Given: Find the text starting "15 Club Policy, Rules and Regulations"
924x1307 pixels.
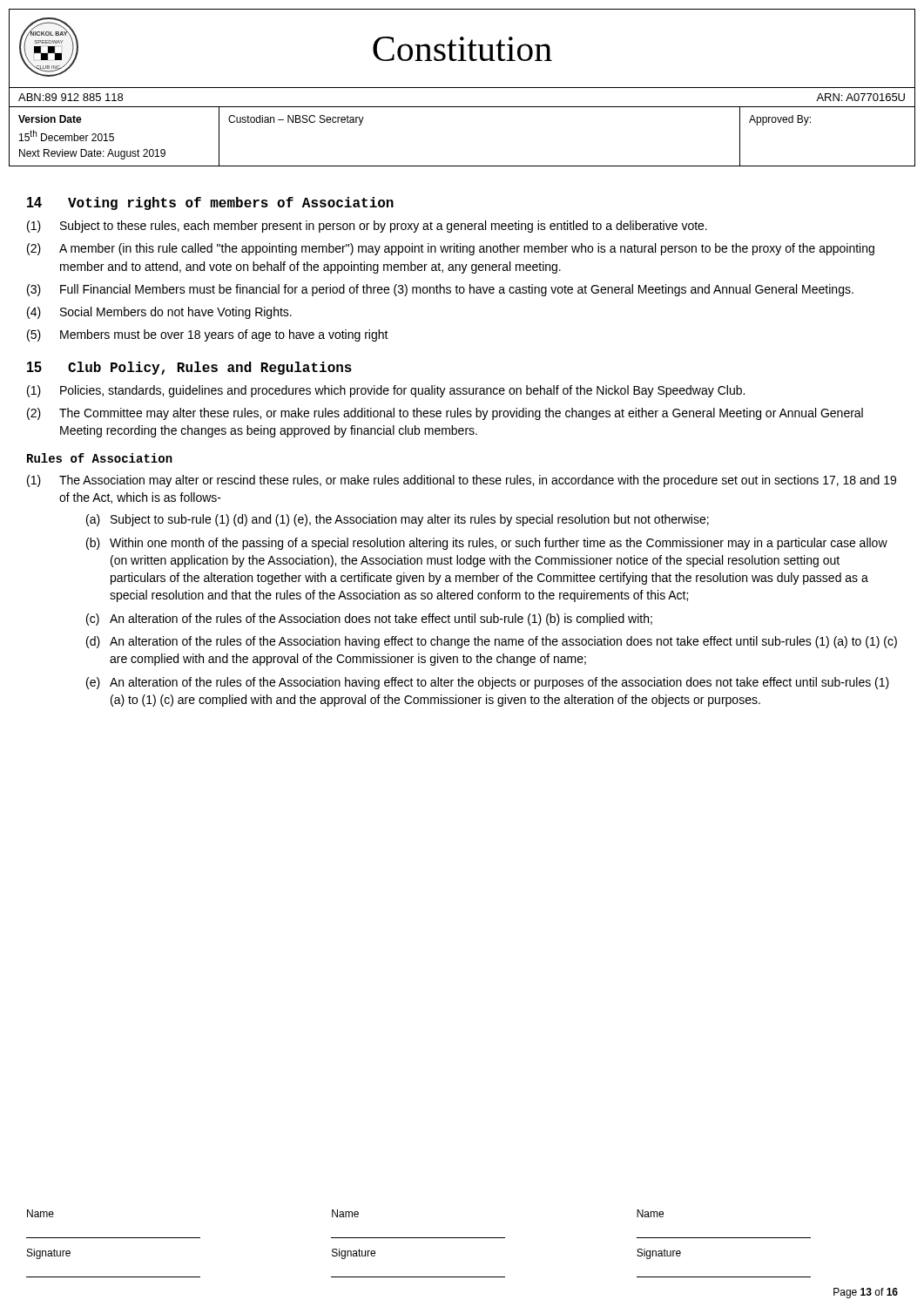Looking at the screenshot, I should [189, 368].
